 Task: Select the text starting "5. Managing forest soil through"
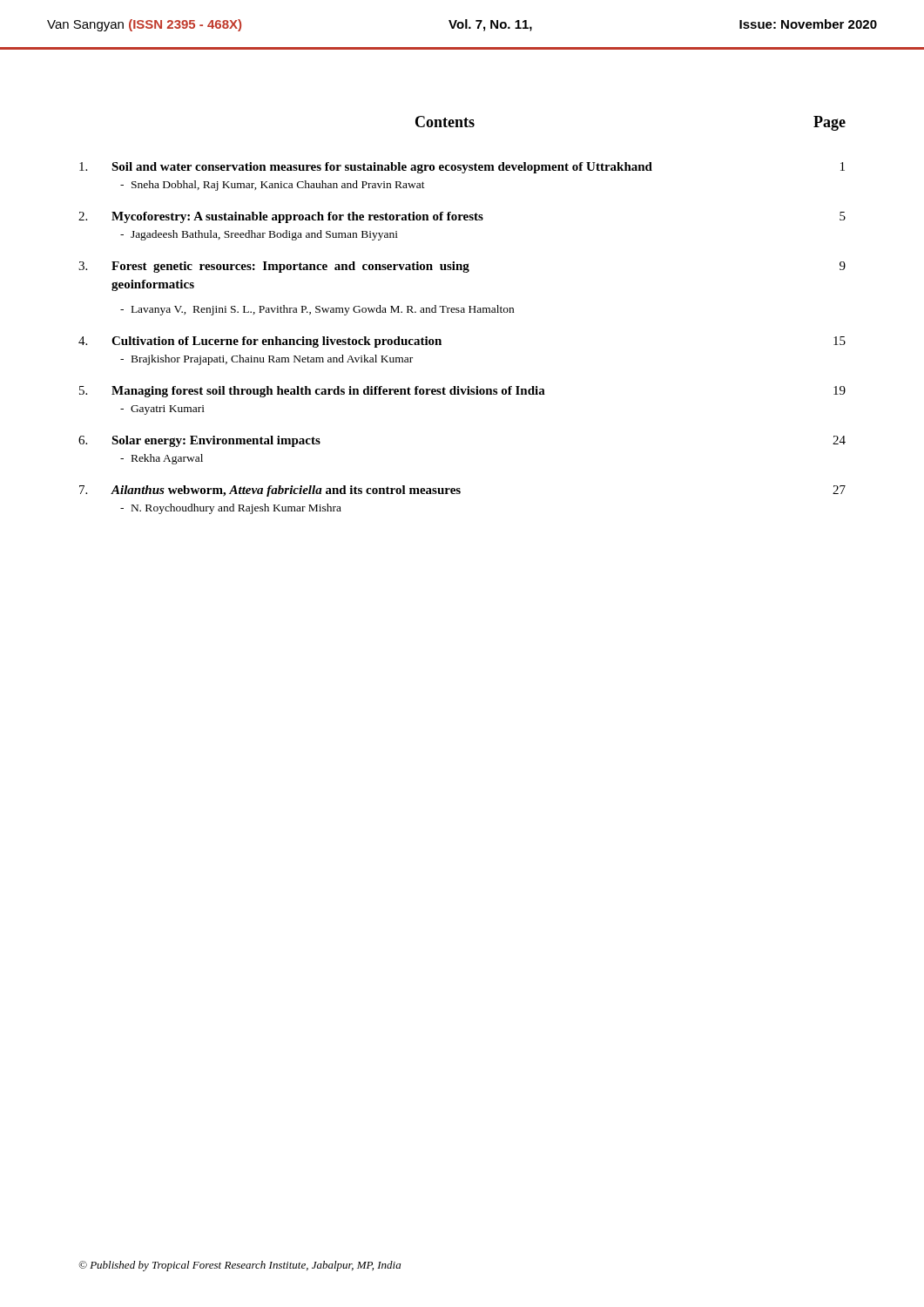(462, 399)
